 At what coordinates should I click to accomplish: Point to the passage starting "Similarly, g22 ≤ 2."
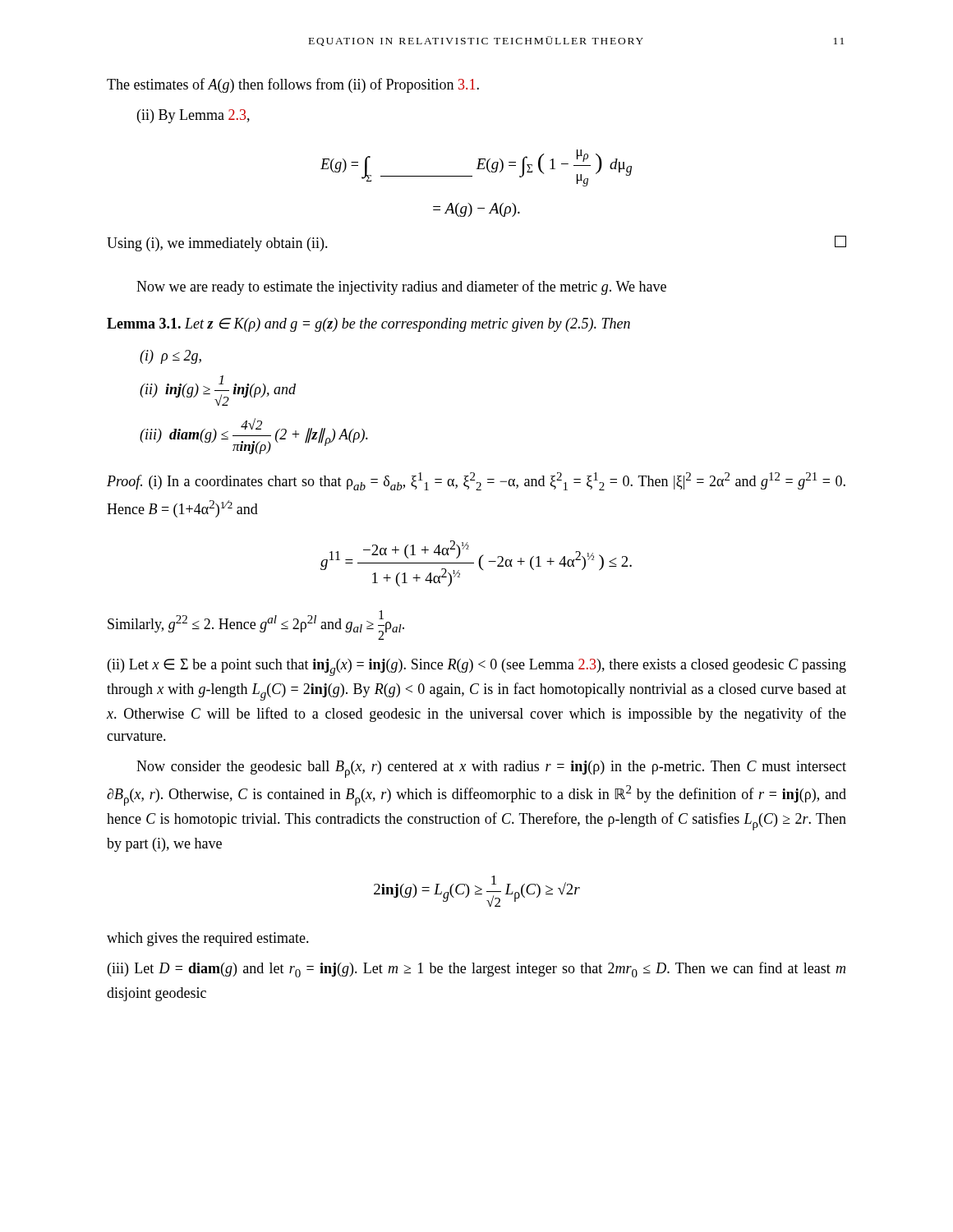point(256,625)
